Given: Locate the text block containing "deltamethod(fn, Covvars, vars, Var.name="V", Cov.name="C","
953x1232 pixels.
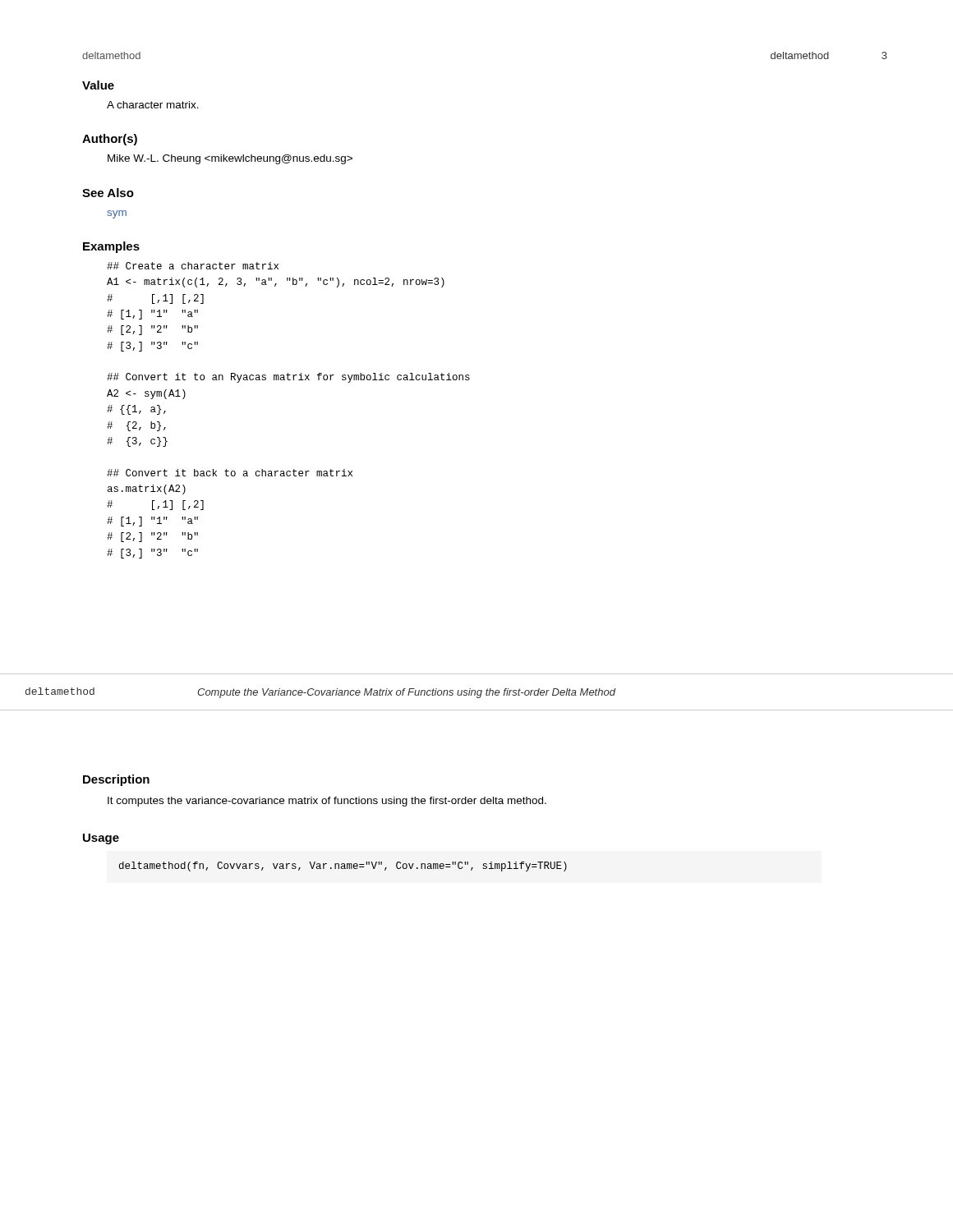Looking at the screenshot, I should (343, 867).
